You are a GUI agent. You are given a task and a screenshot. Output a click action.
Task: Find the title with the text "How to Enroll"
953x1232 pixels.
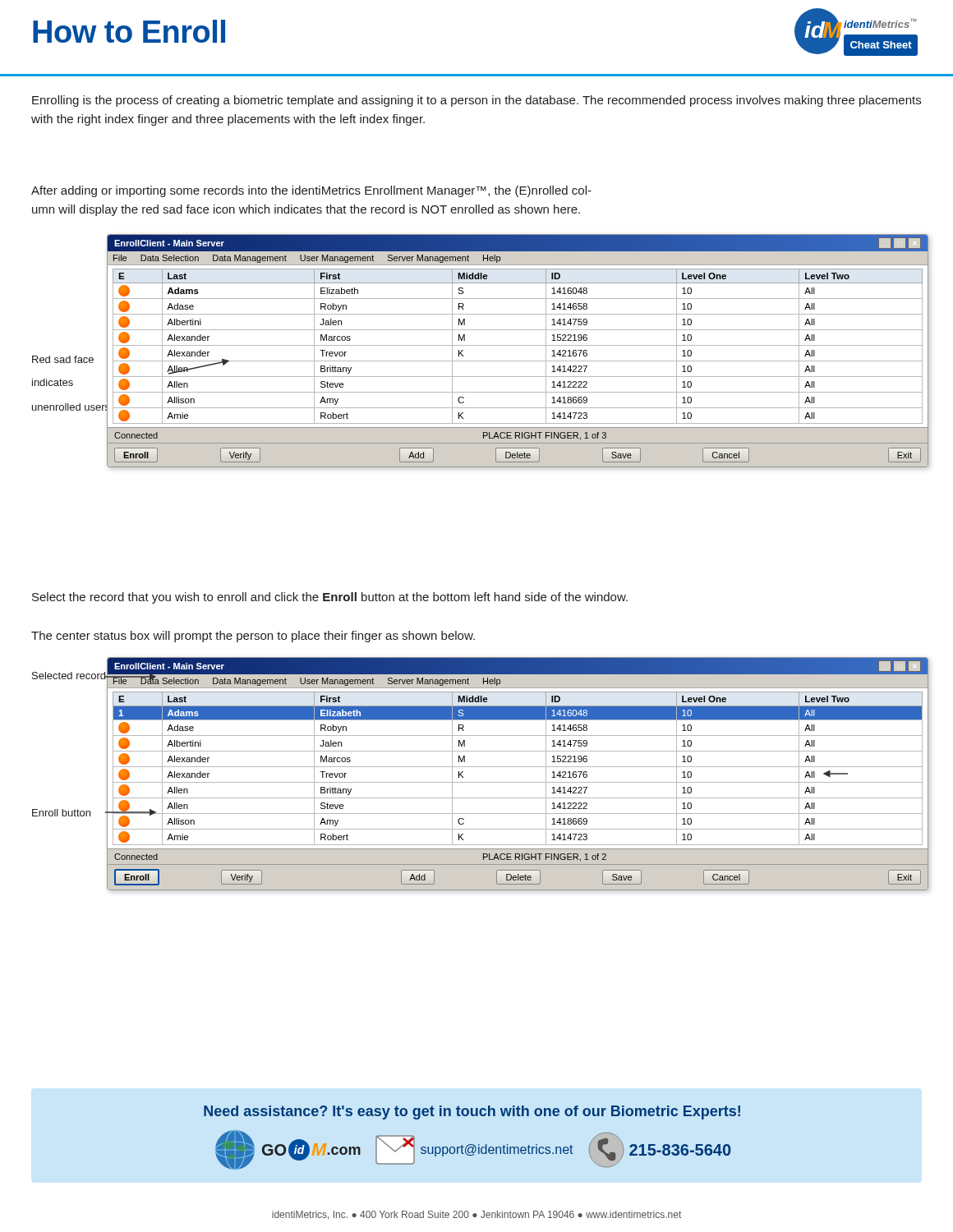129,32
